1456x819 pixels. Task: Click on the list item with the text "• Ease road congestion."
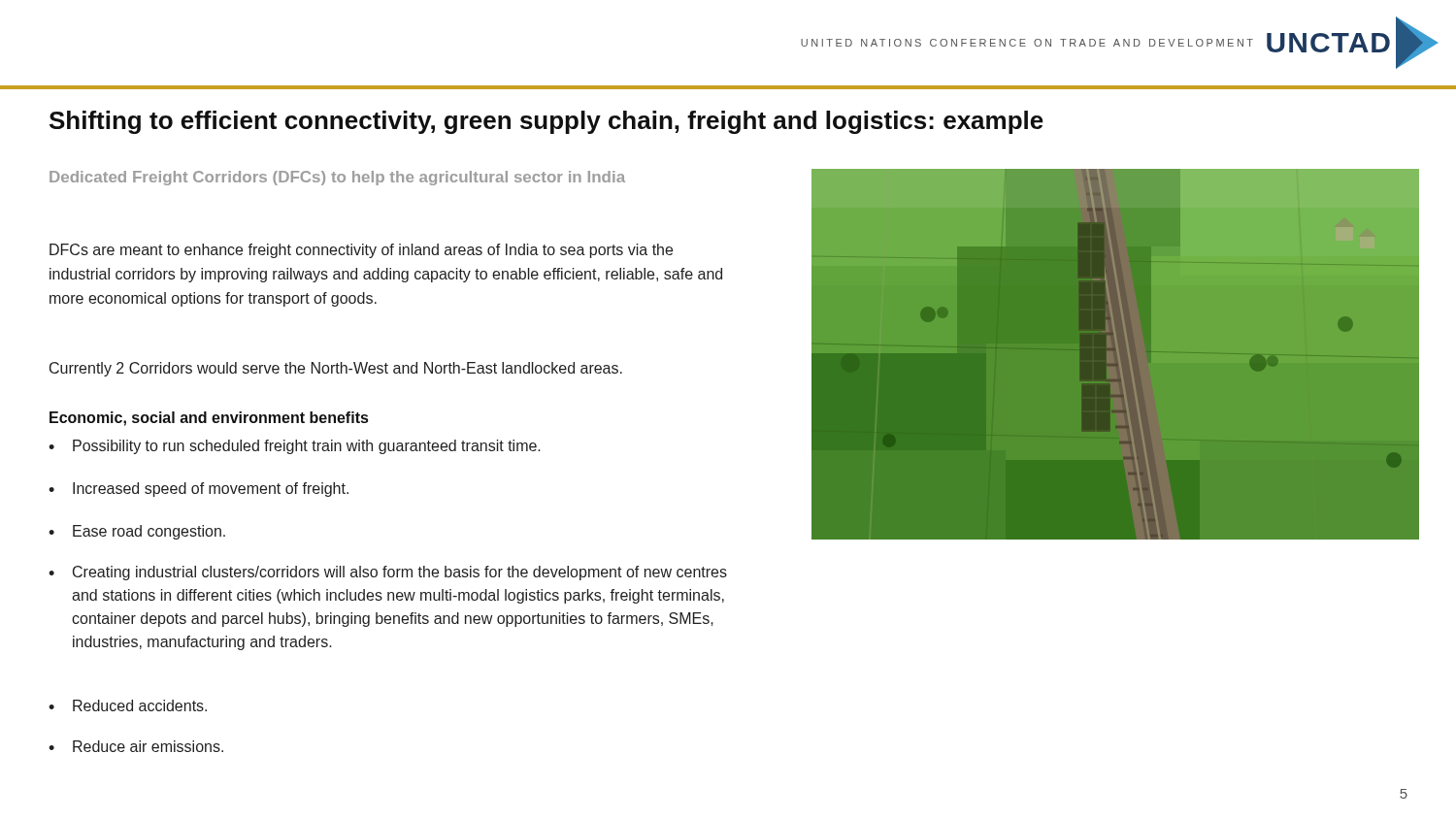[137, 533]
